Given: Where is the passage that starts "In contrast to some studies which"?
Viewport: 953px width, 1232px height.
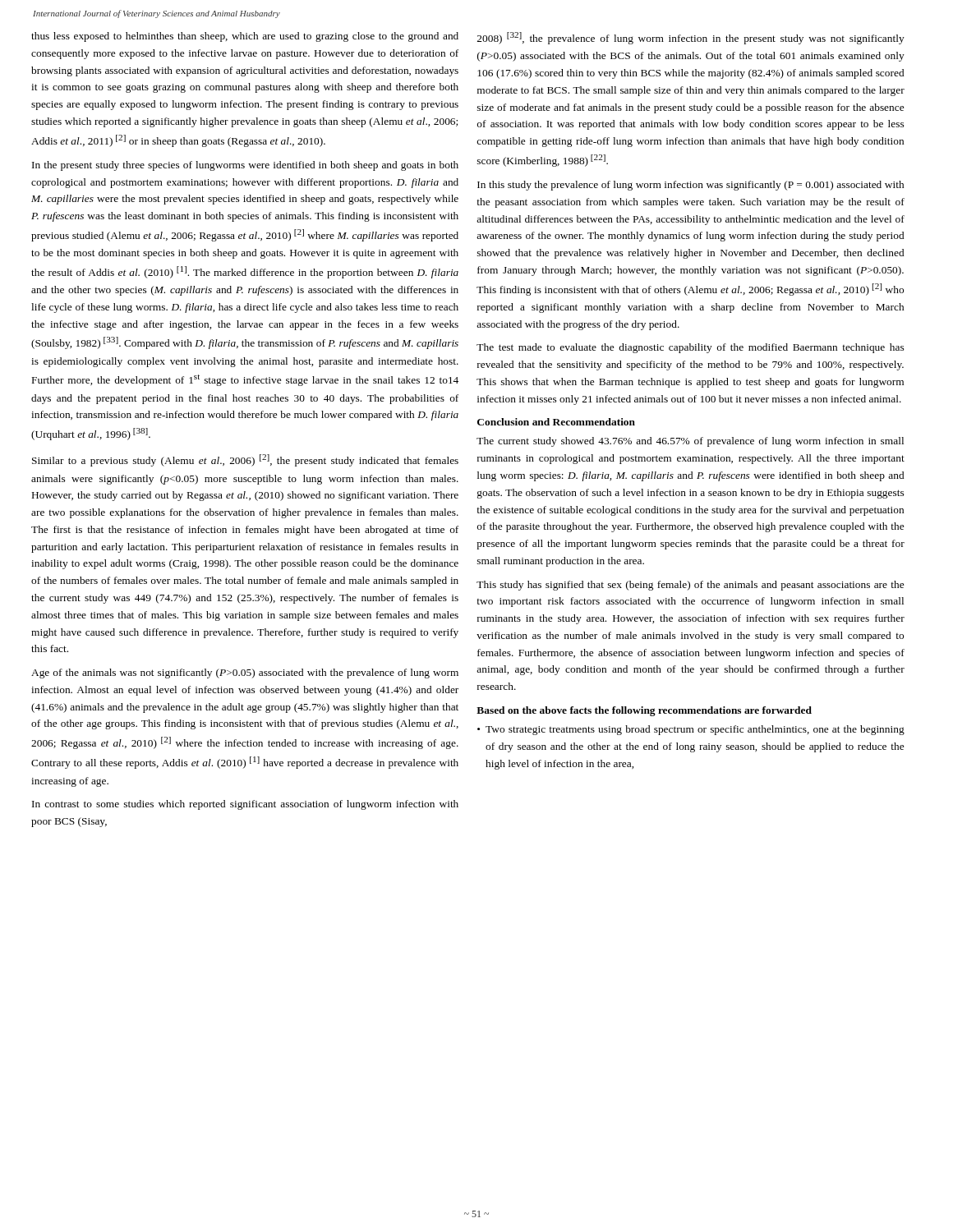Looking at the screenshot, I should [x=245, y=813].
